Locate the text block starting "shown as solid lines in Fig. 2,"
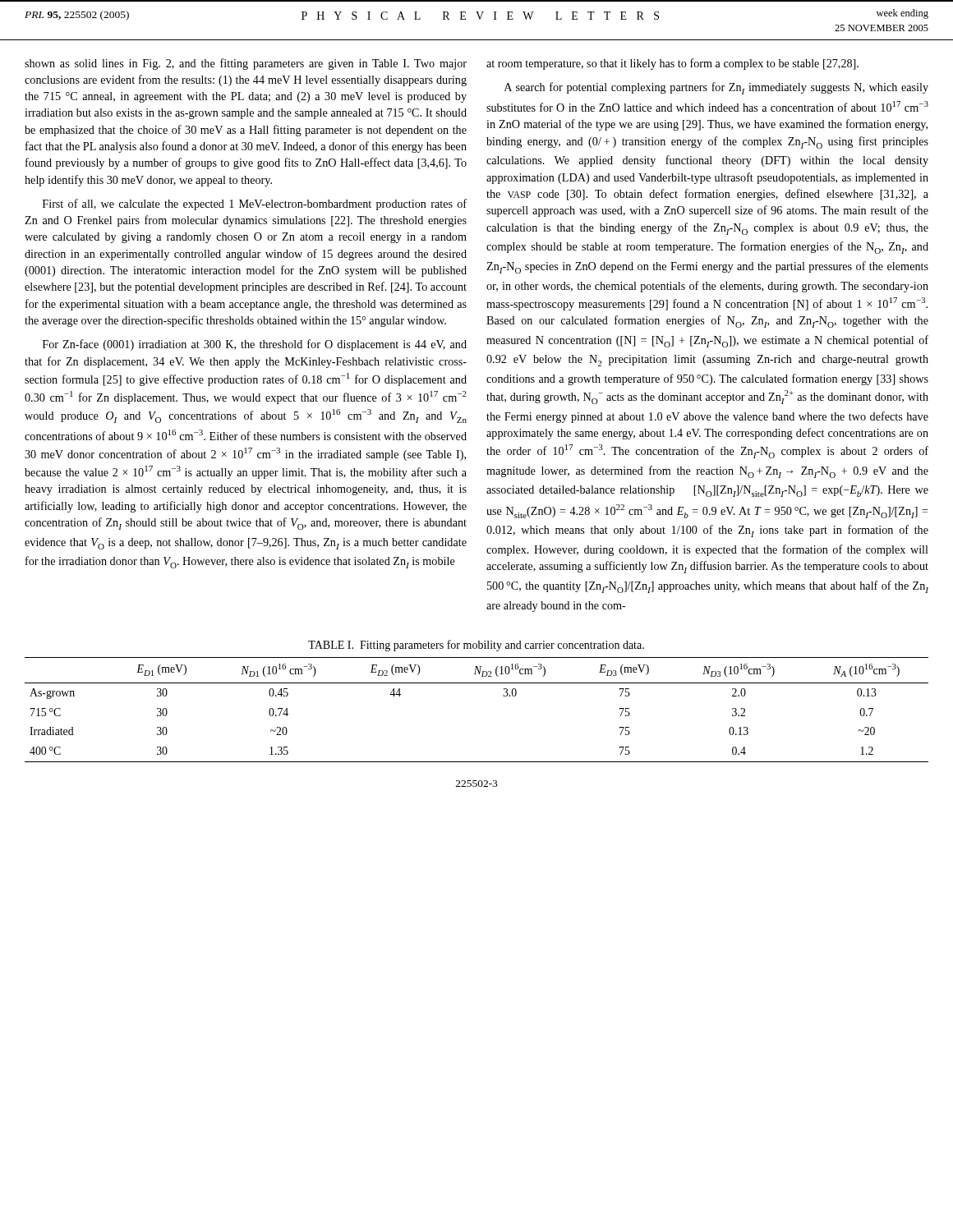 point(246,121)
